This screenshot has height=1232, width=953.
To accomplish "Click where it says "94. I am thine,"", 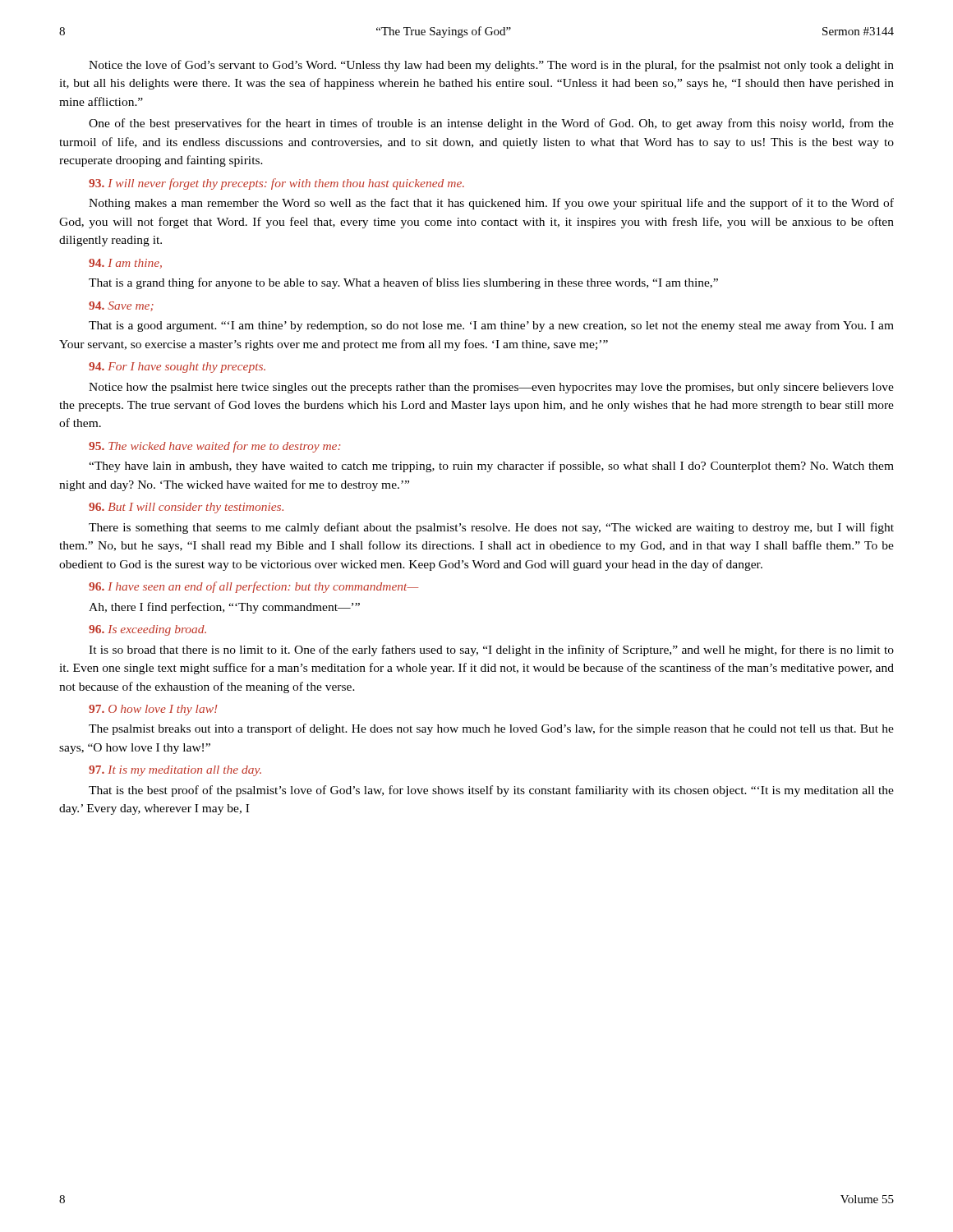I will click(125, 264).
